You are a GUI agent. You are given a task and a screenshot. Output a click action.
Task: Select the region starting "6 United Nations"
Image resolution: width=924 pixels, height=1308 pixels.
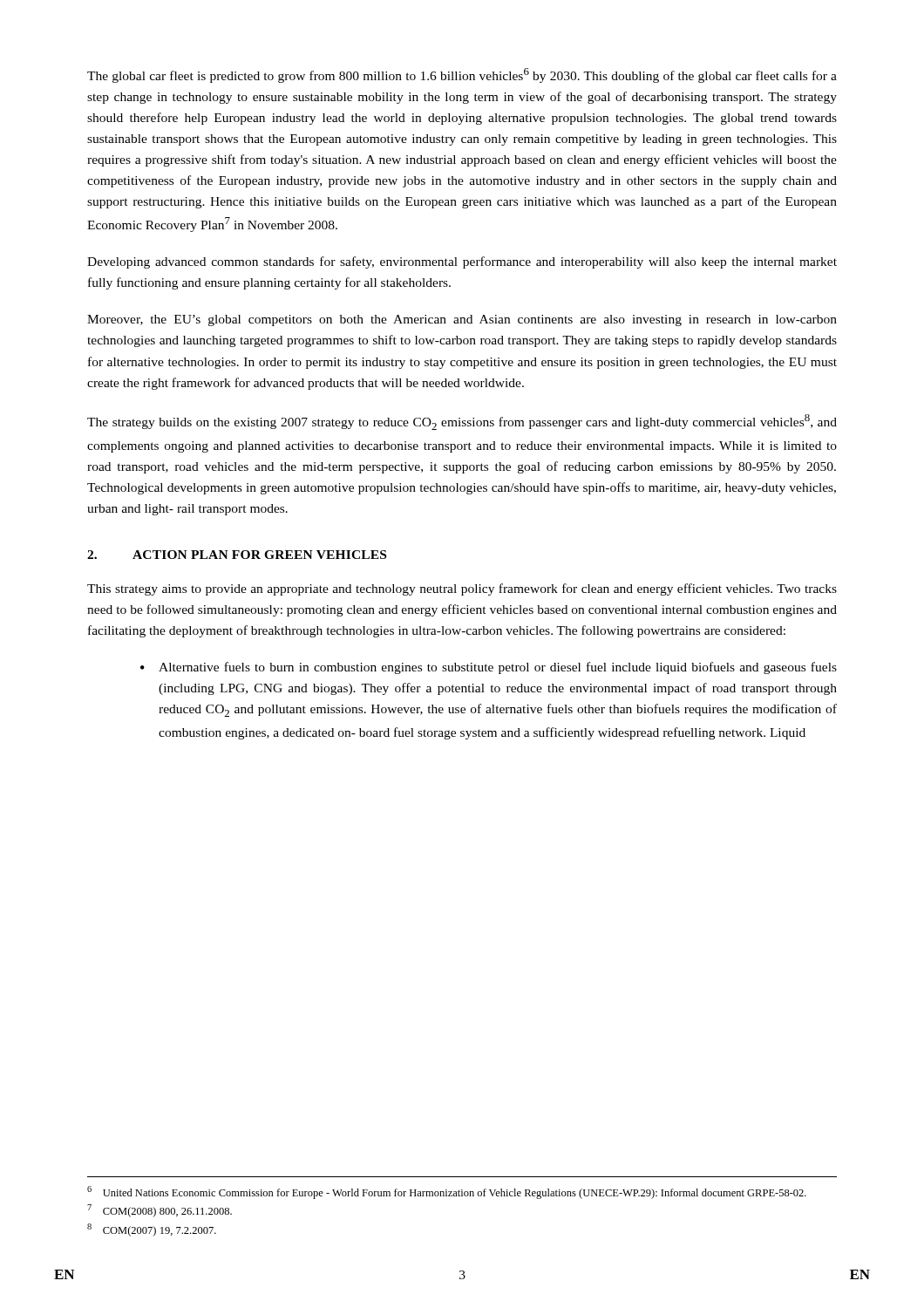447,1192
